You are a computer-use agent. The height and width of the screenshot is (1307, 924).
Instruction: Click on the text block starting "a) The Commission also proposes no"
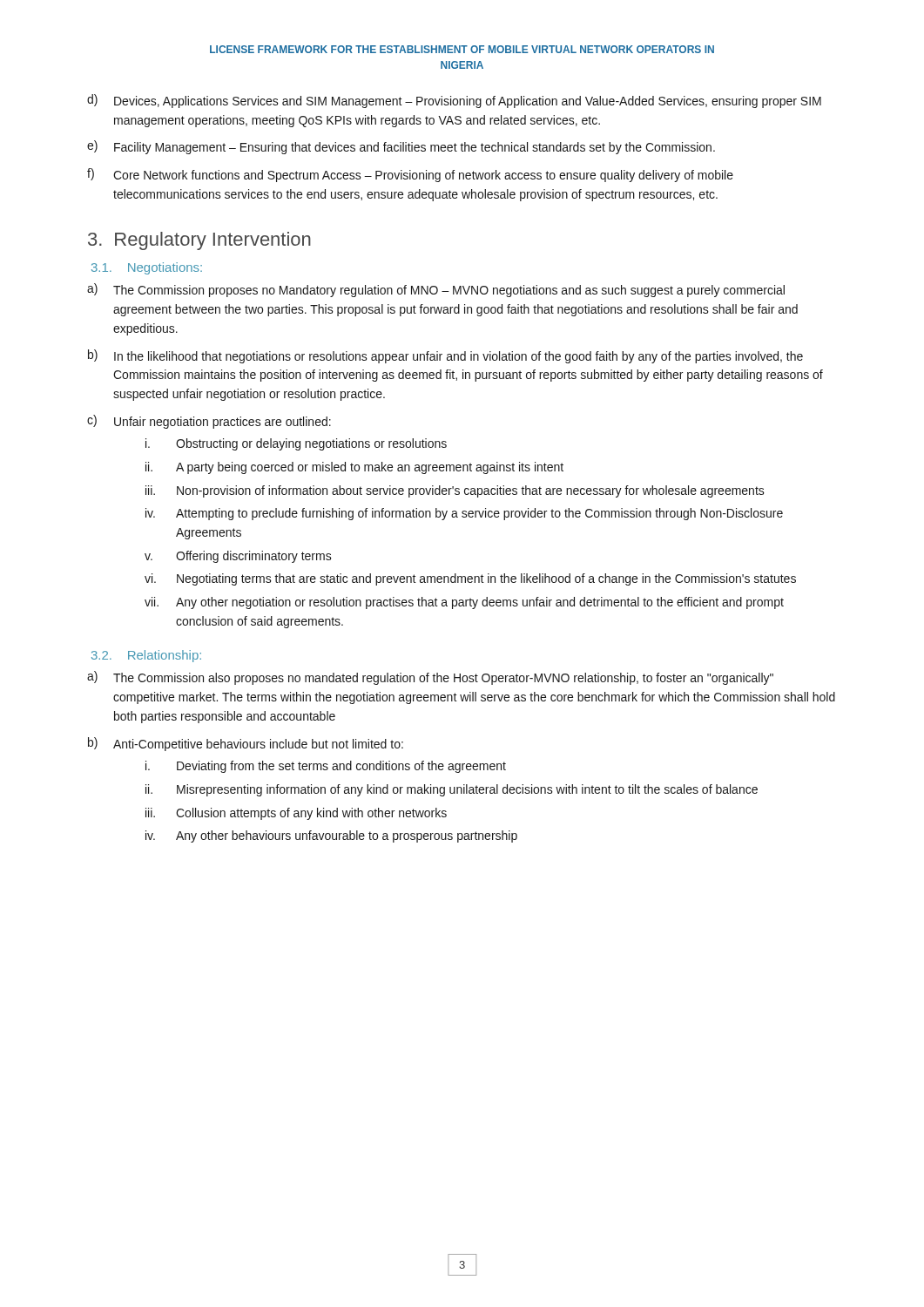462,698
